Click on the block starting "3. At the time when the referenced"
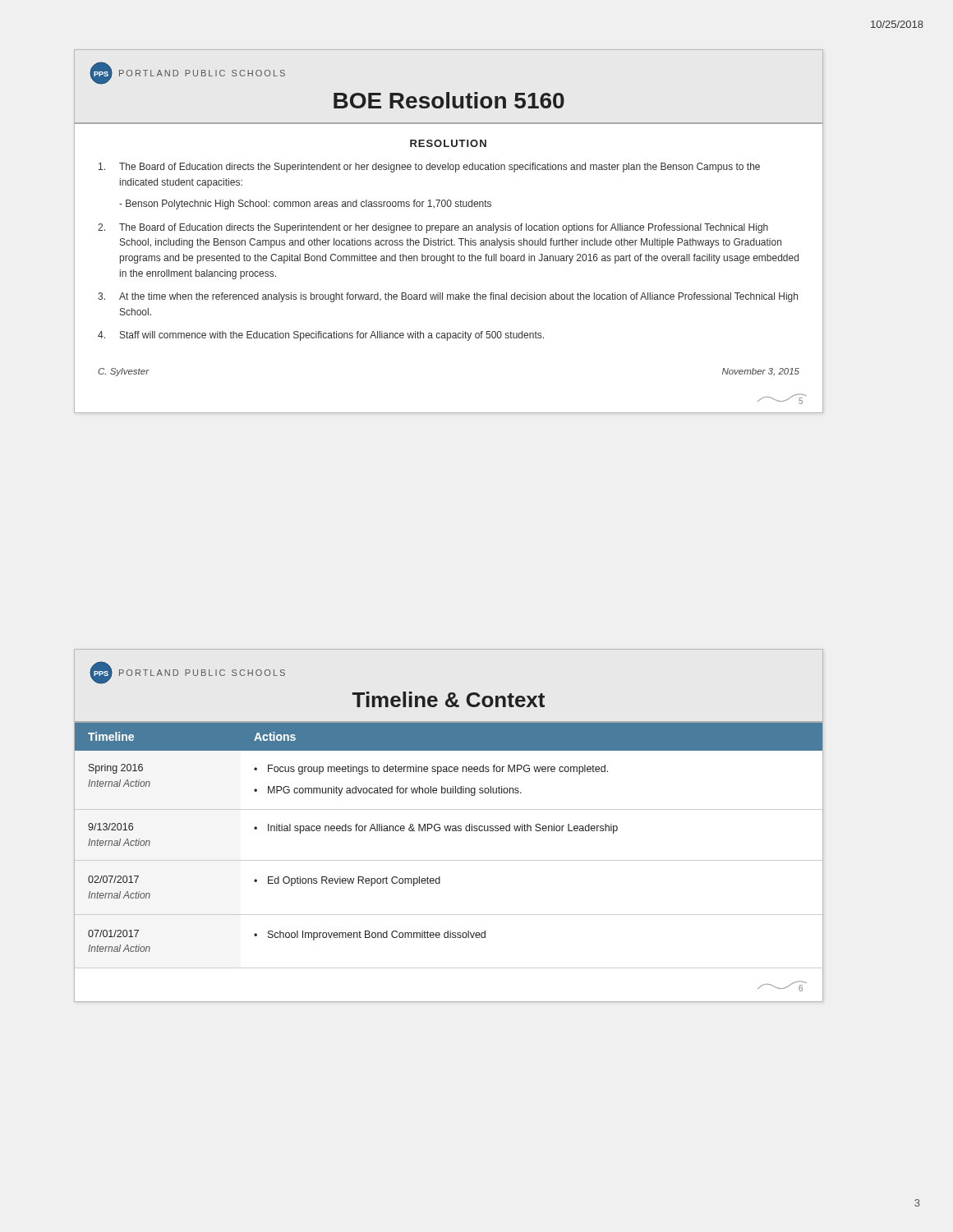 [449, 305]
